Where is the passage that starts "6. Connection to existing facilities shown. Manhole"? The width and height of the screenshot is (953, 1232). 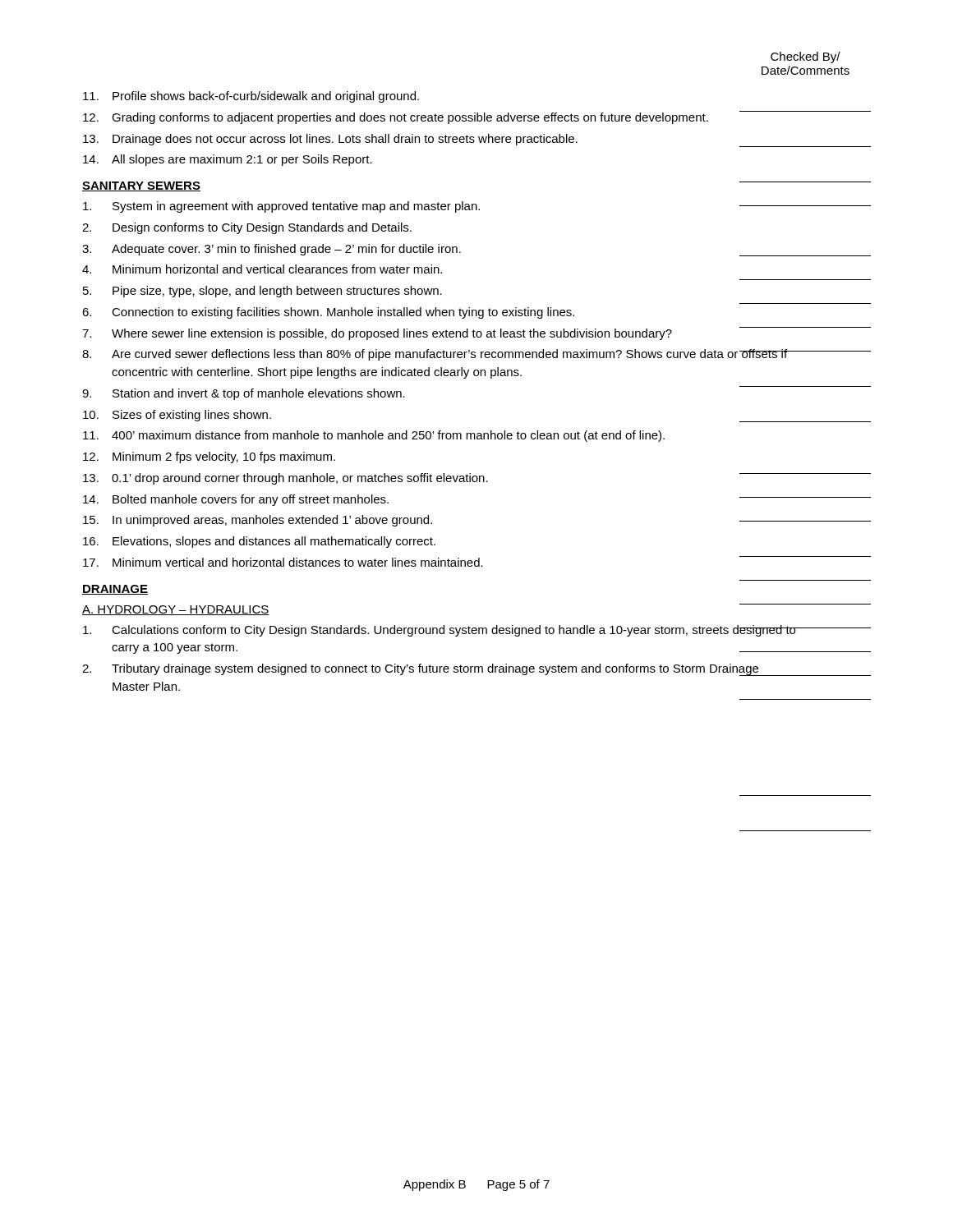click(440, 312)
